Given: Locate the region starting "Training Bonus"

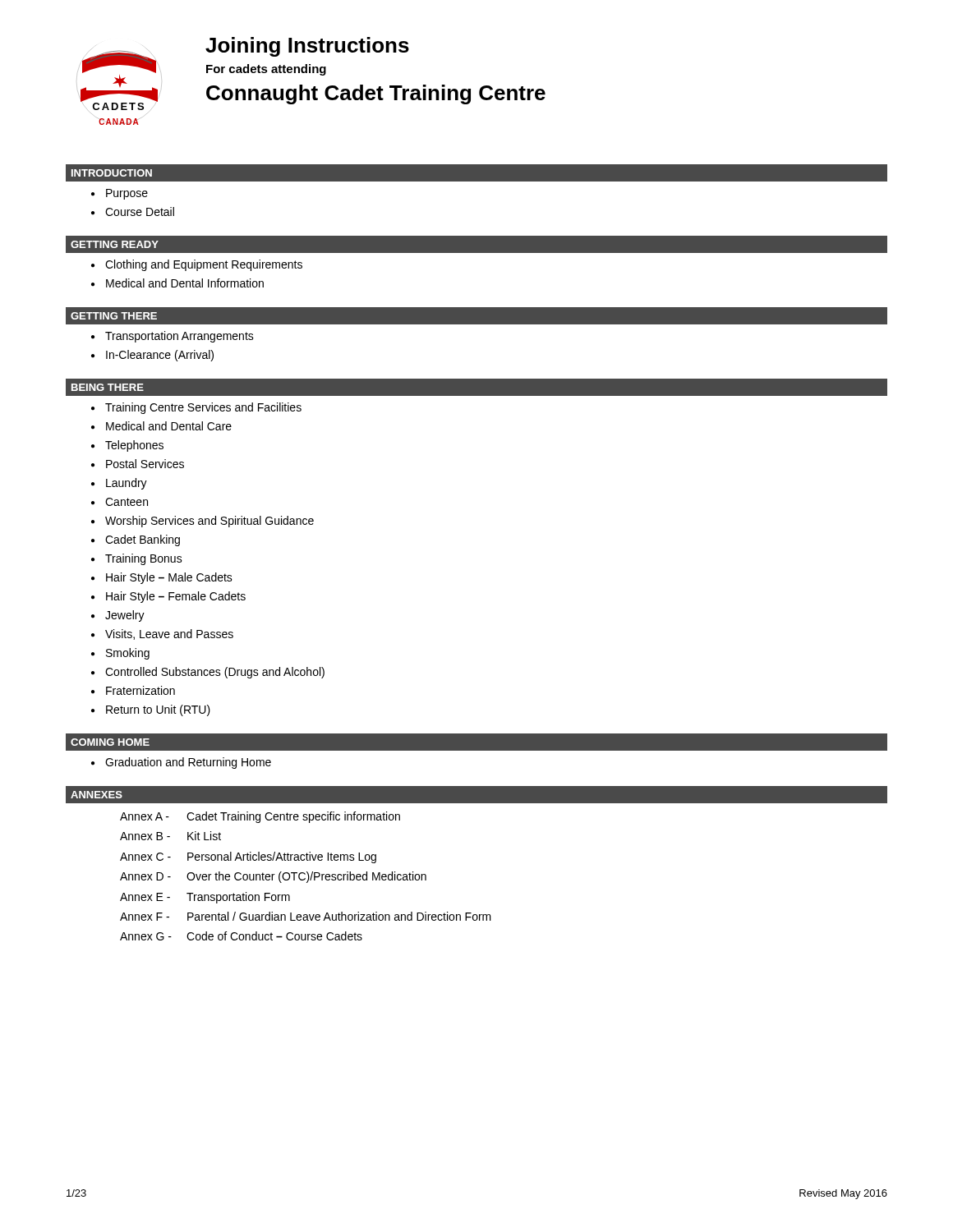Looking at the screenshot, I should coord(144,559).
